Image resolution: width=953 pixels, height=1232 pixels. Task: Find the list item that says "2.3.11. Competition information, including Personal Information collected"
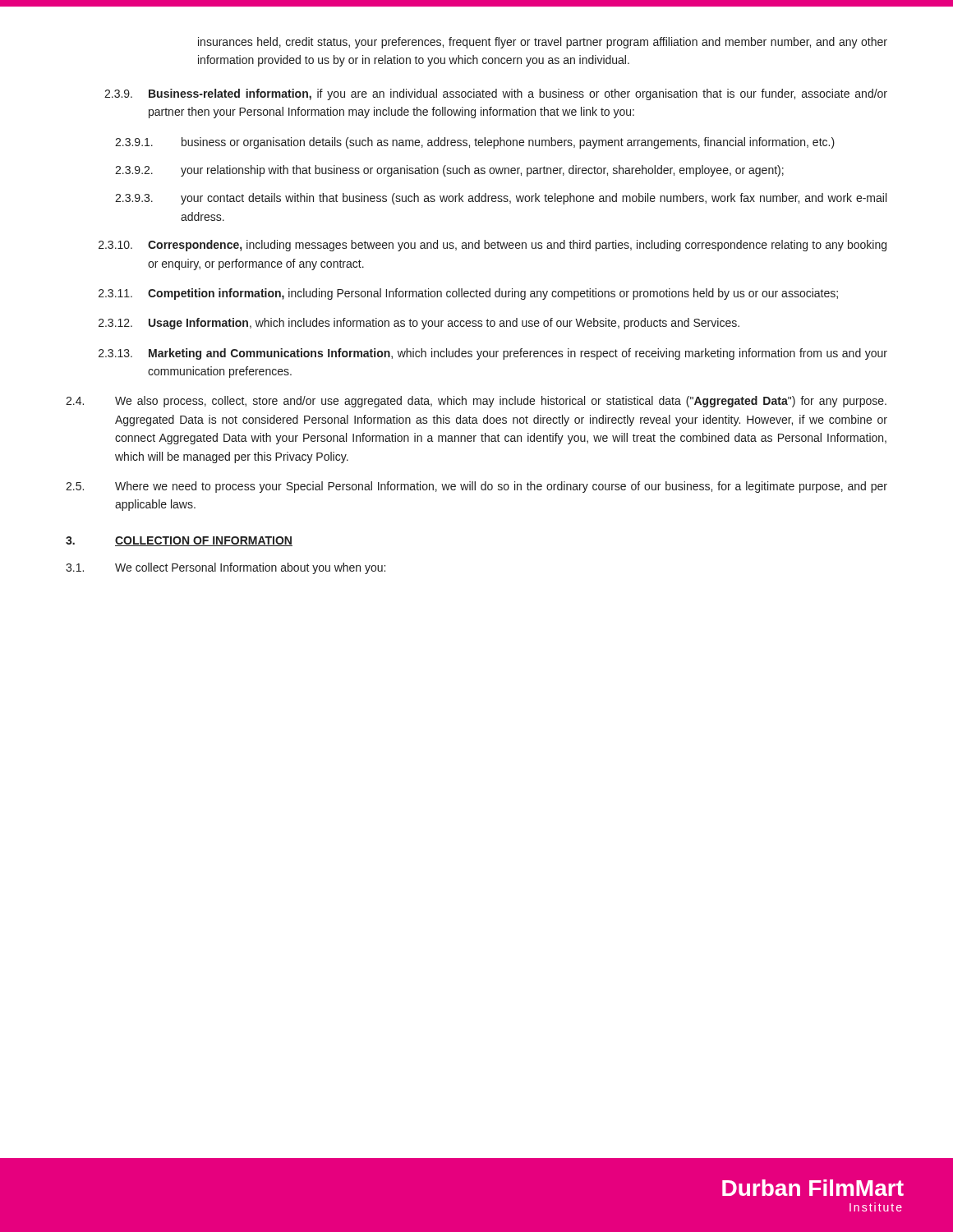[476, 293]
